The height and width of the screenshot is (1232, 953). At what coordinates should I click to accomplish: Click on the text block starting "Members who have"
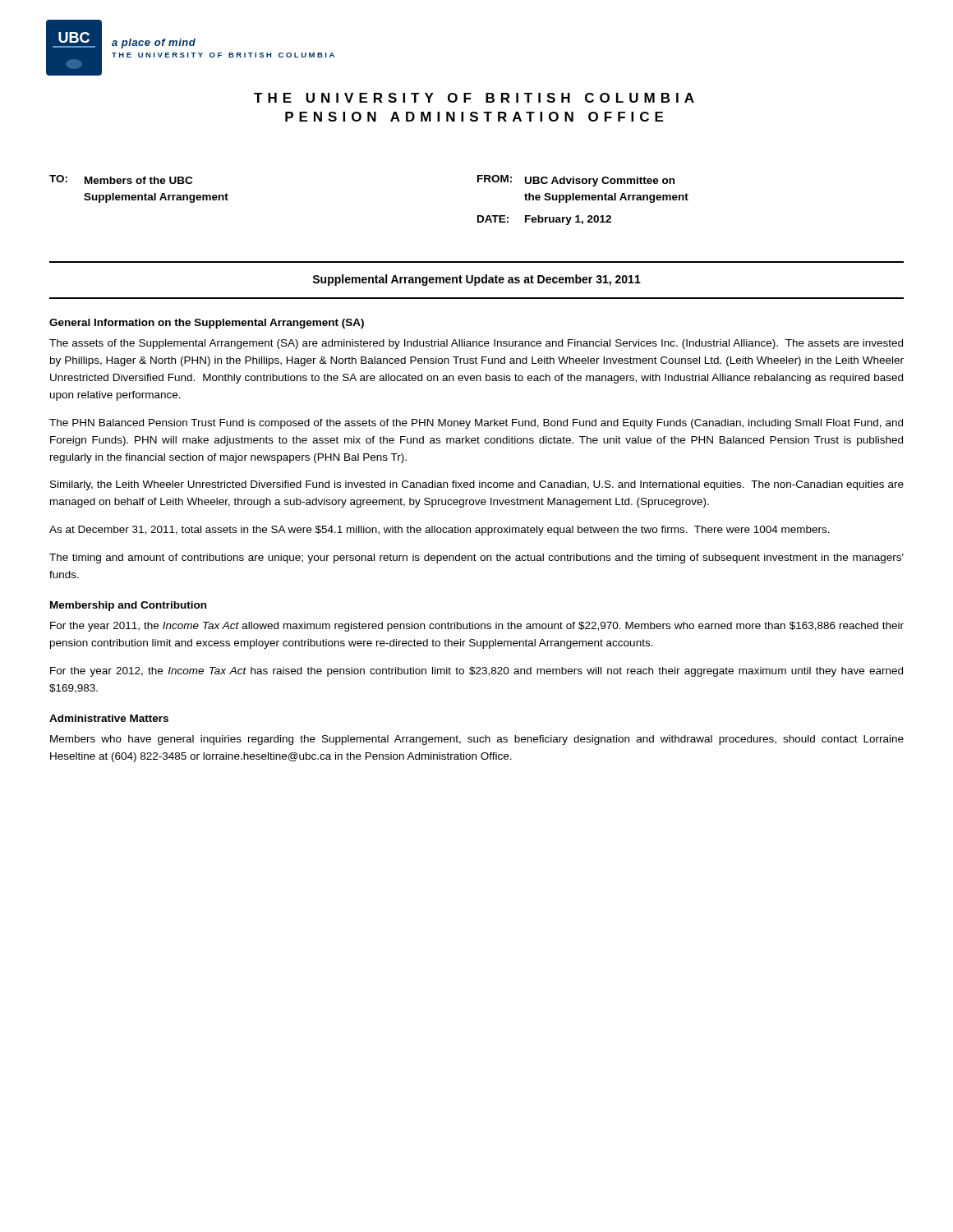click(x=476, y=747)
